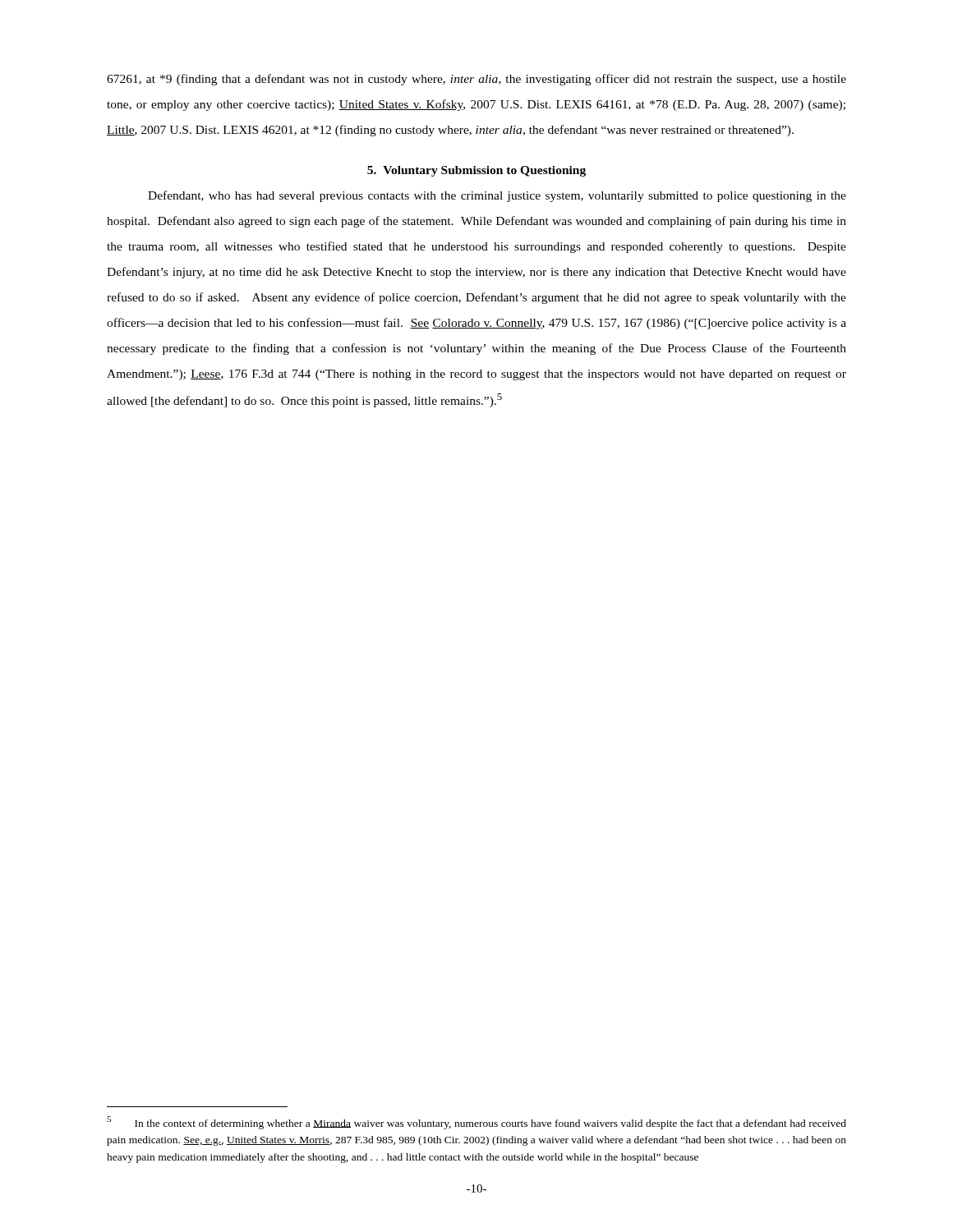Viewport: 953px width, 1232px height.
Task: Where is the passage that starts "Defendant, who has had several previous contacts"?
Action: tap(476, 298)
